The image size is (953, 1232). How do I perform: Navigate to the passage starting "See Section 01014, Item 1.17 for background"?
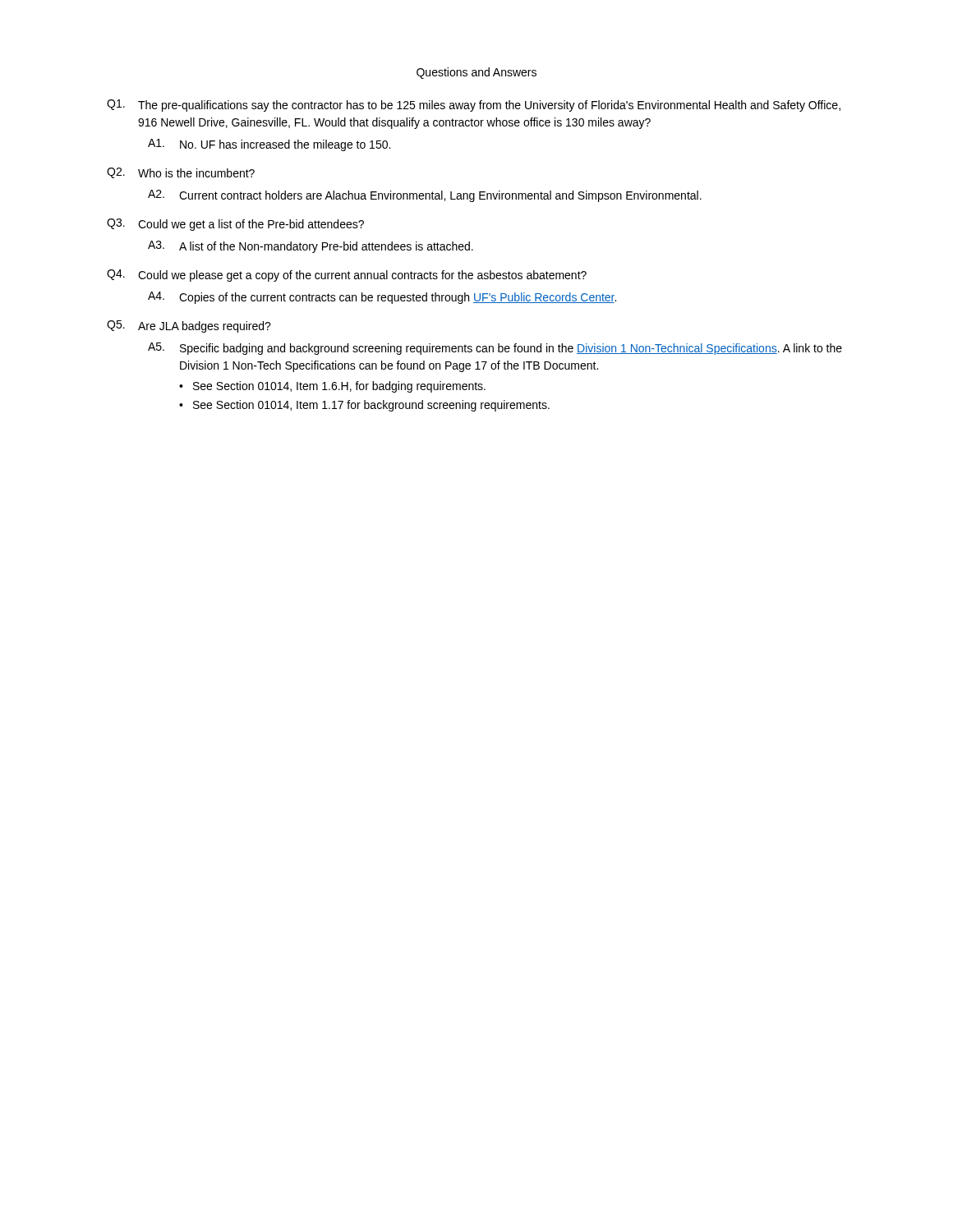[371, 405]
